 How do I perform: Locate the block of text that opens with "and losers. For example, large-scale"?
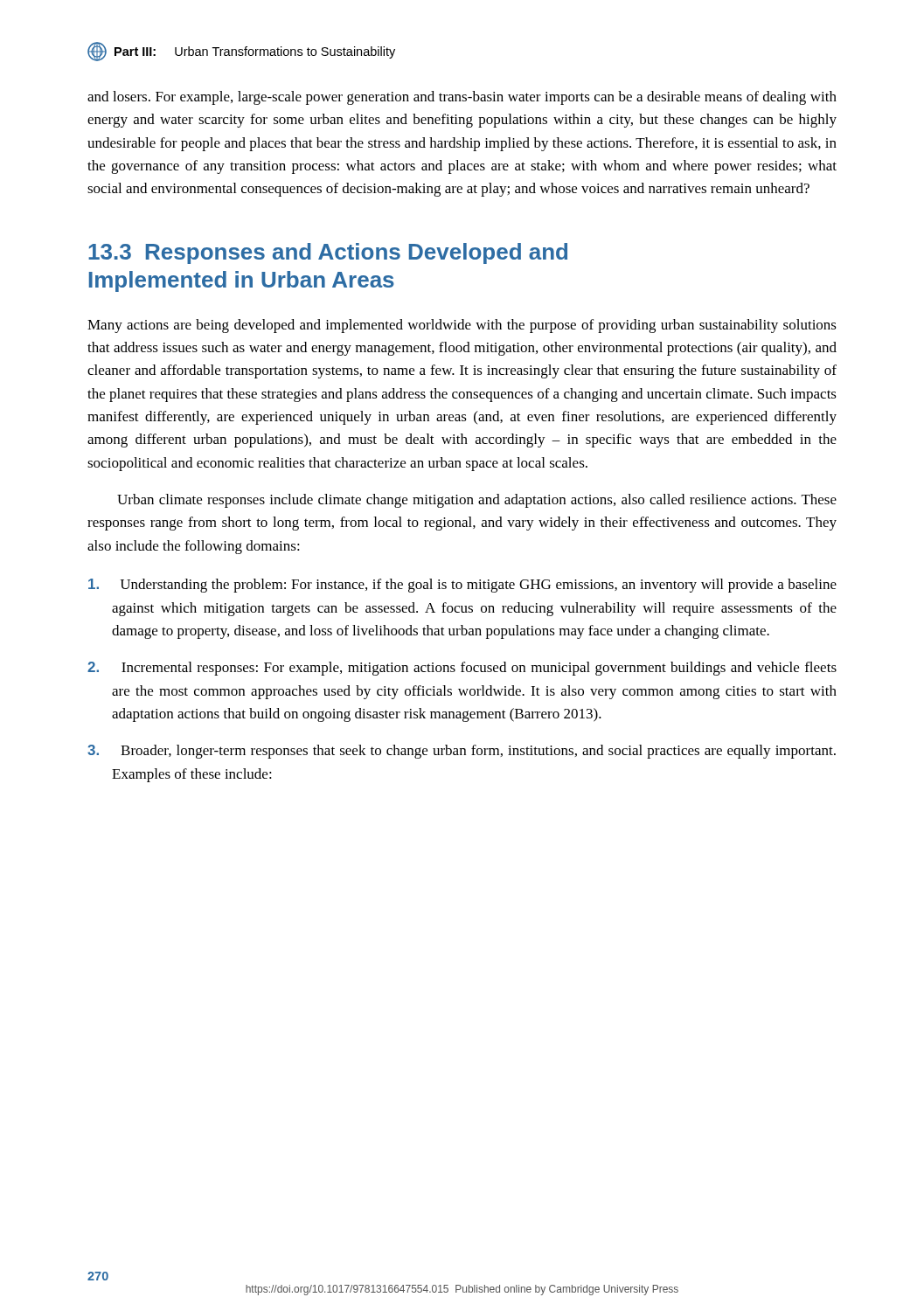[x=462, y=143]
